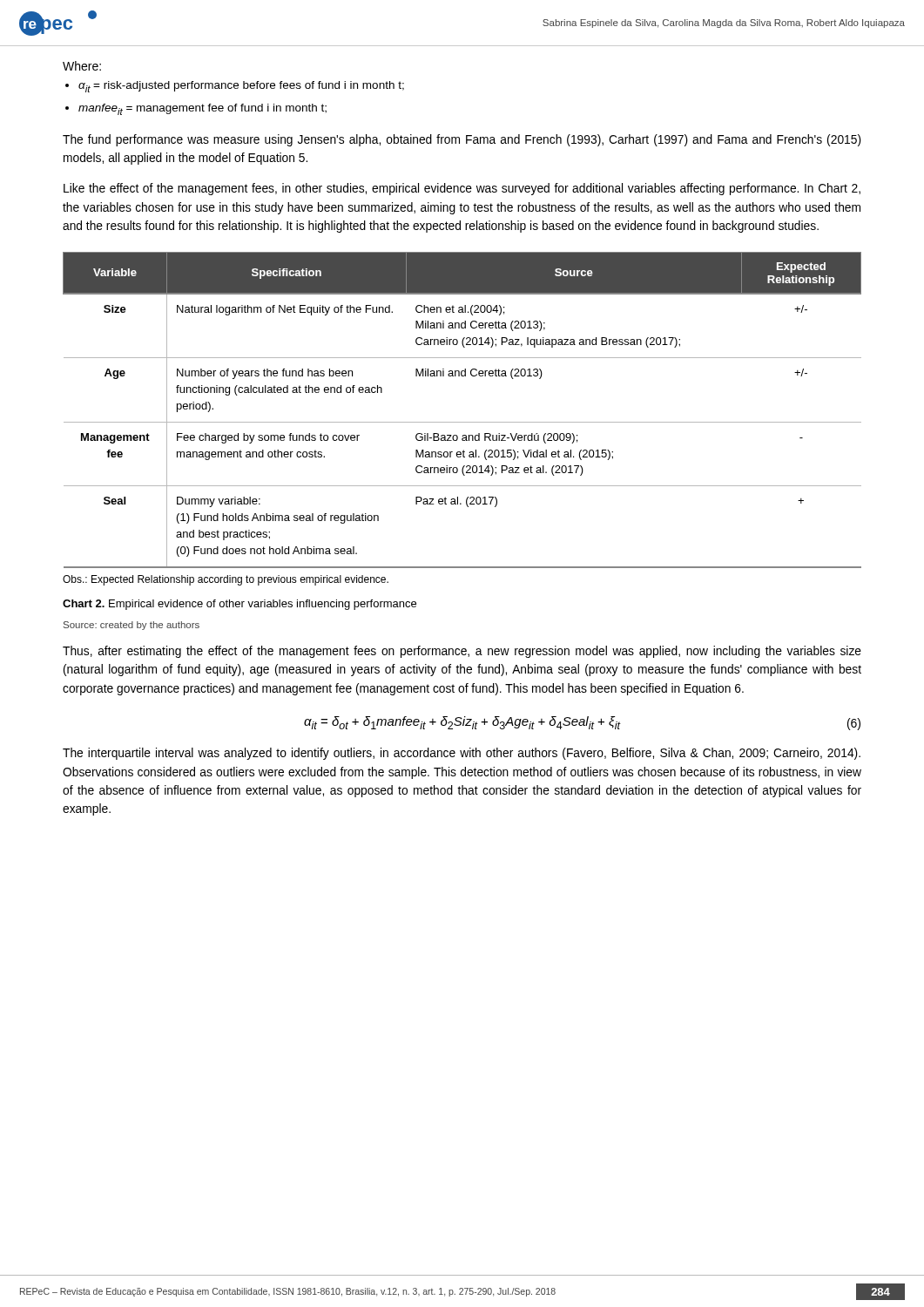This screenshot has height=1307, width=924.
Task: Where is the passage that starts "Like the effect of the"?
Action: [462, 208]
